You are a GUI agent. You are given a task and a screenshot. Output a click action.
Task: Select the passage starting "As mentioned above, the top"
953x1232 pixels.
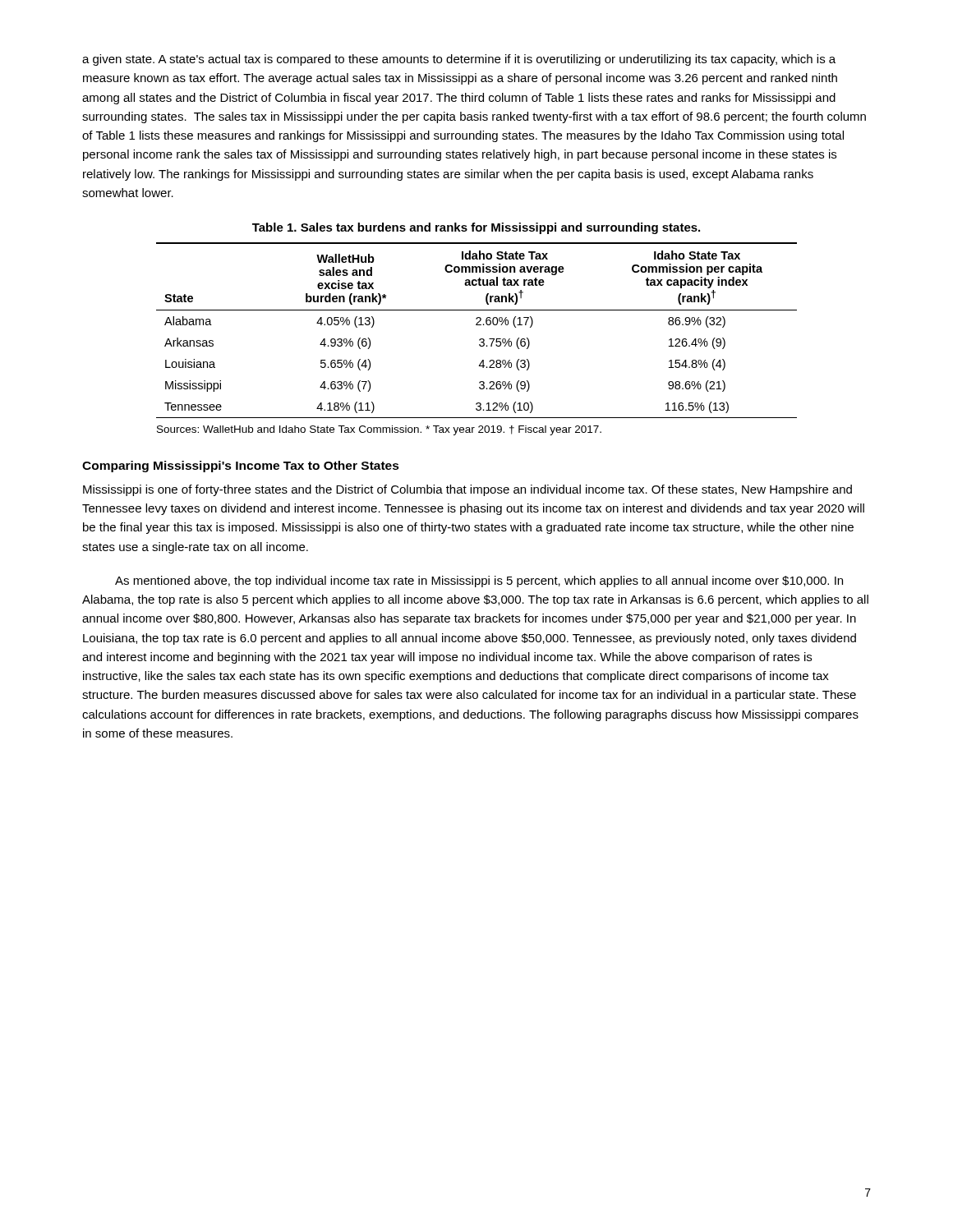tap(476, 657)
